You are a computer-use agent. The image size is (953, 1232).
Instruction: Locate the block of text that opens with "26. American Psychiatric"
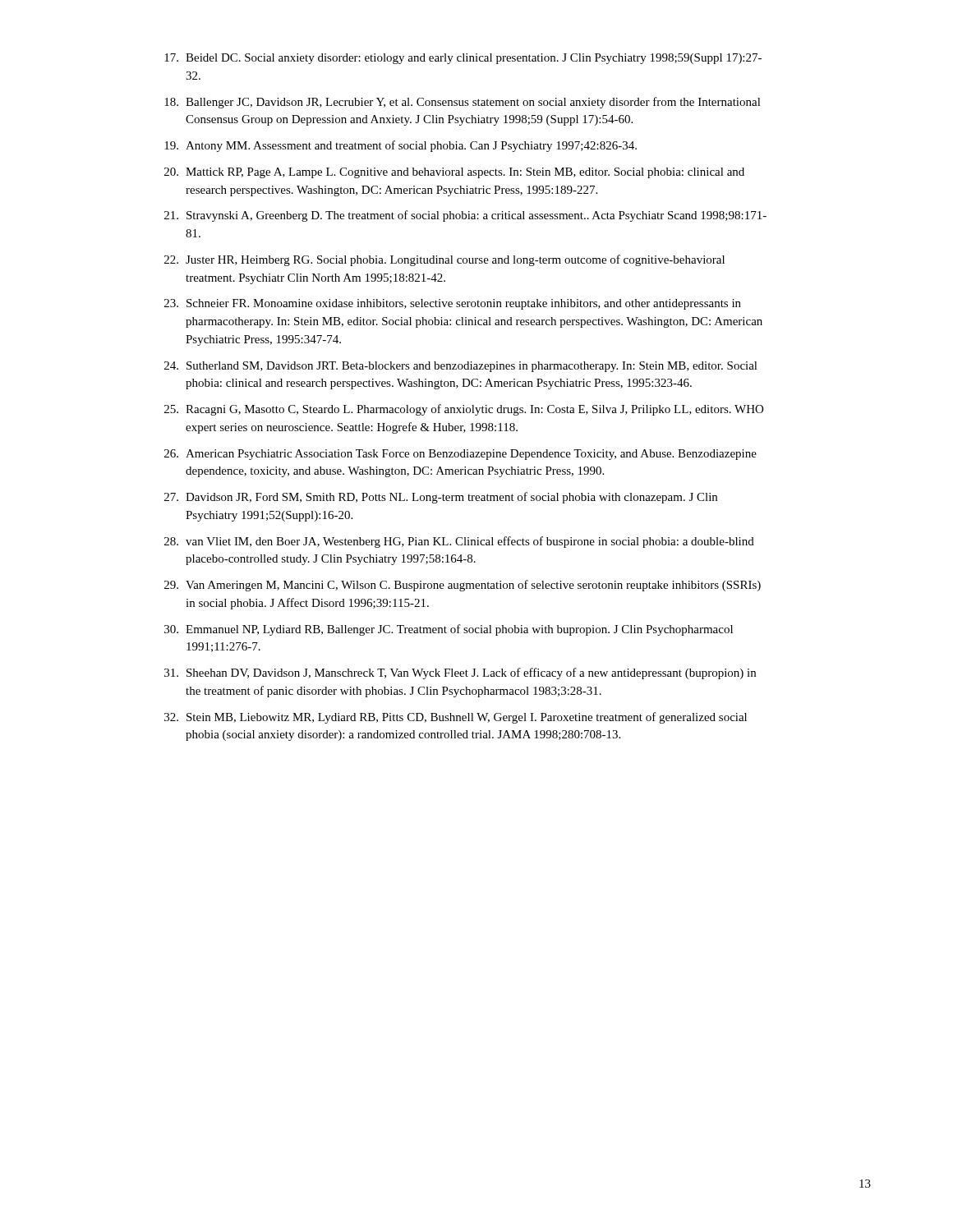460,463
